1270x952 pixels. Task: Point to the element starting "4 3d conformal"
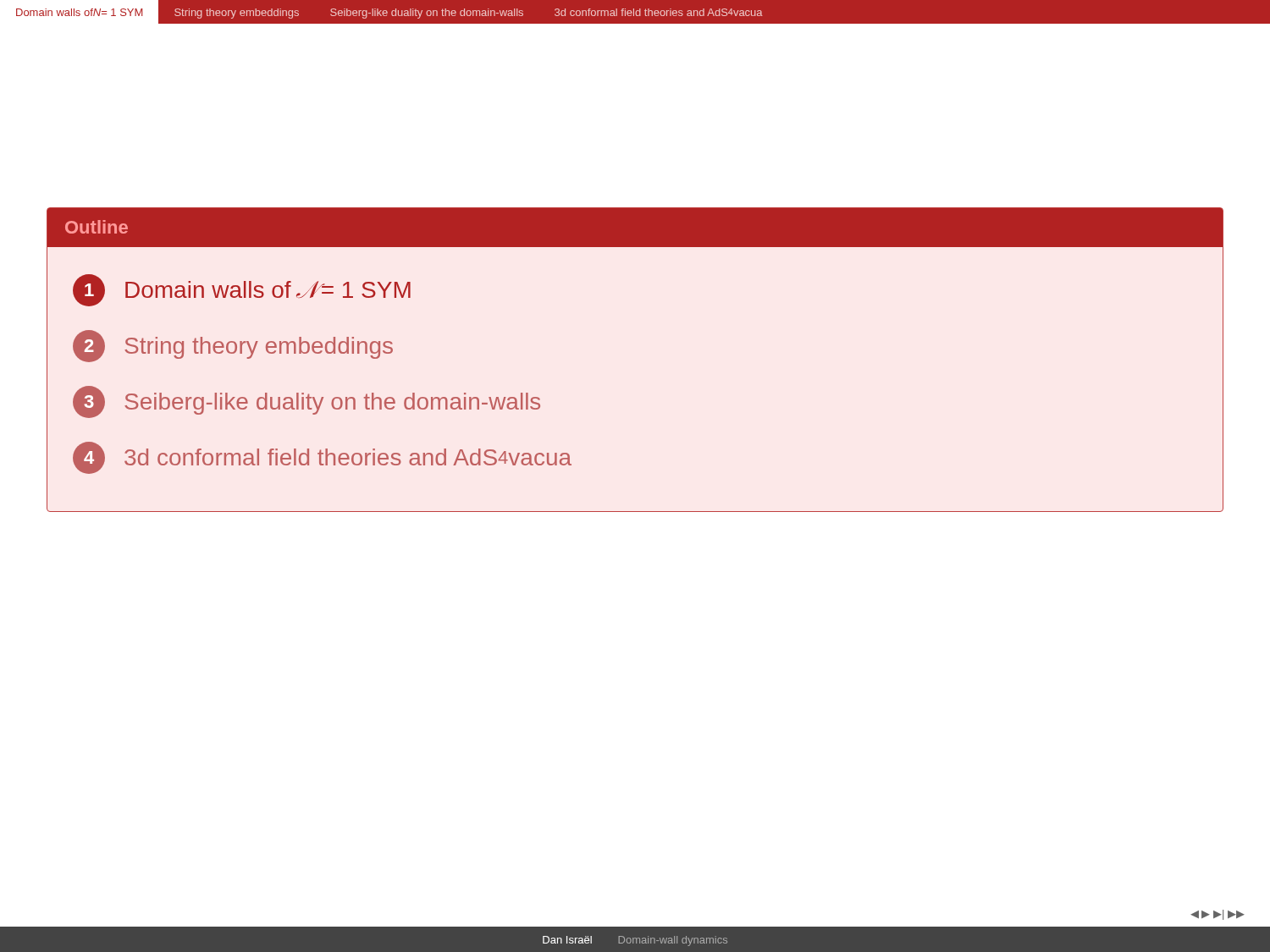[x=322, y=458]
